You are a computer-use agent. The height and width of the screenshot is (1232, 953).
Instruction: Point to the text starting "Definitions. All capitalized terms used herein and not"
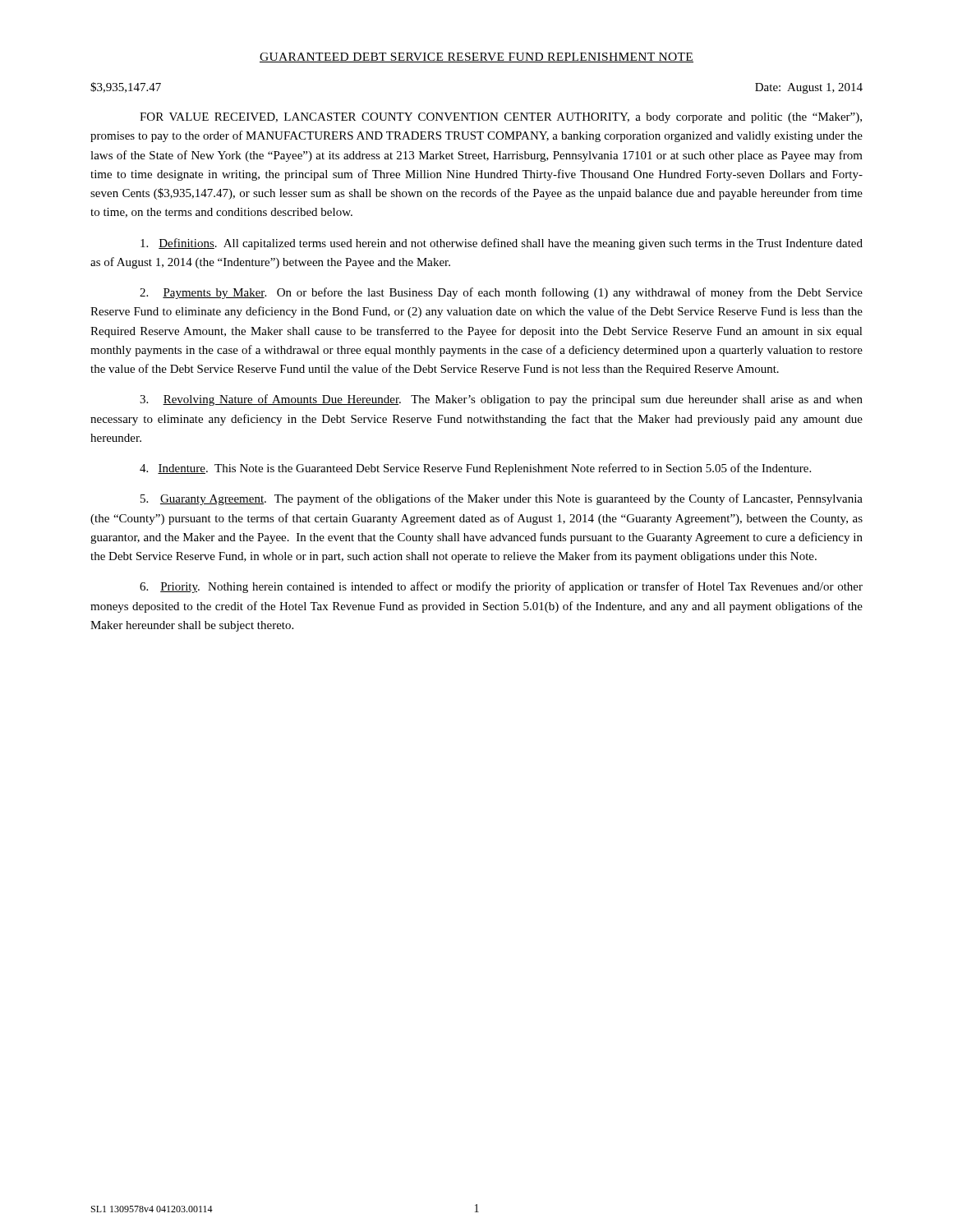tap(476, 252)
